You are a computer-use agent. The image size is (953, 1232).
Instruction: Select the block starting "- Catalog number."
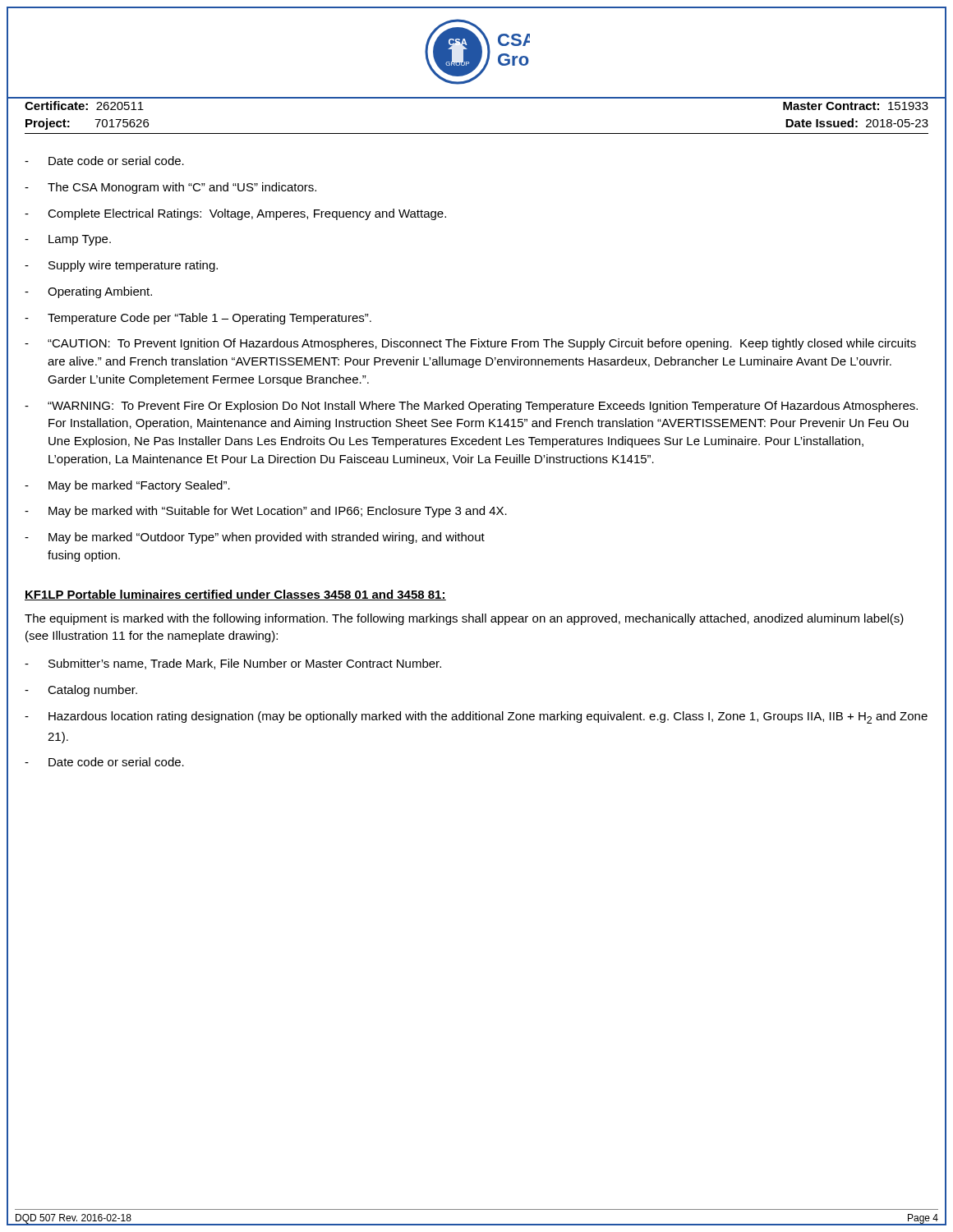tap(81, 691)
